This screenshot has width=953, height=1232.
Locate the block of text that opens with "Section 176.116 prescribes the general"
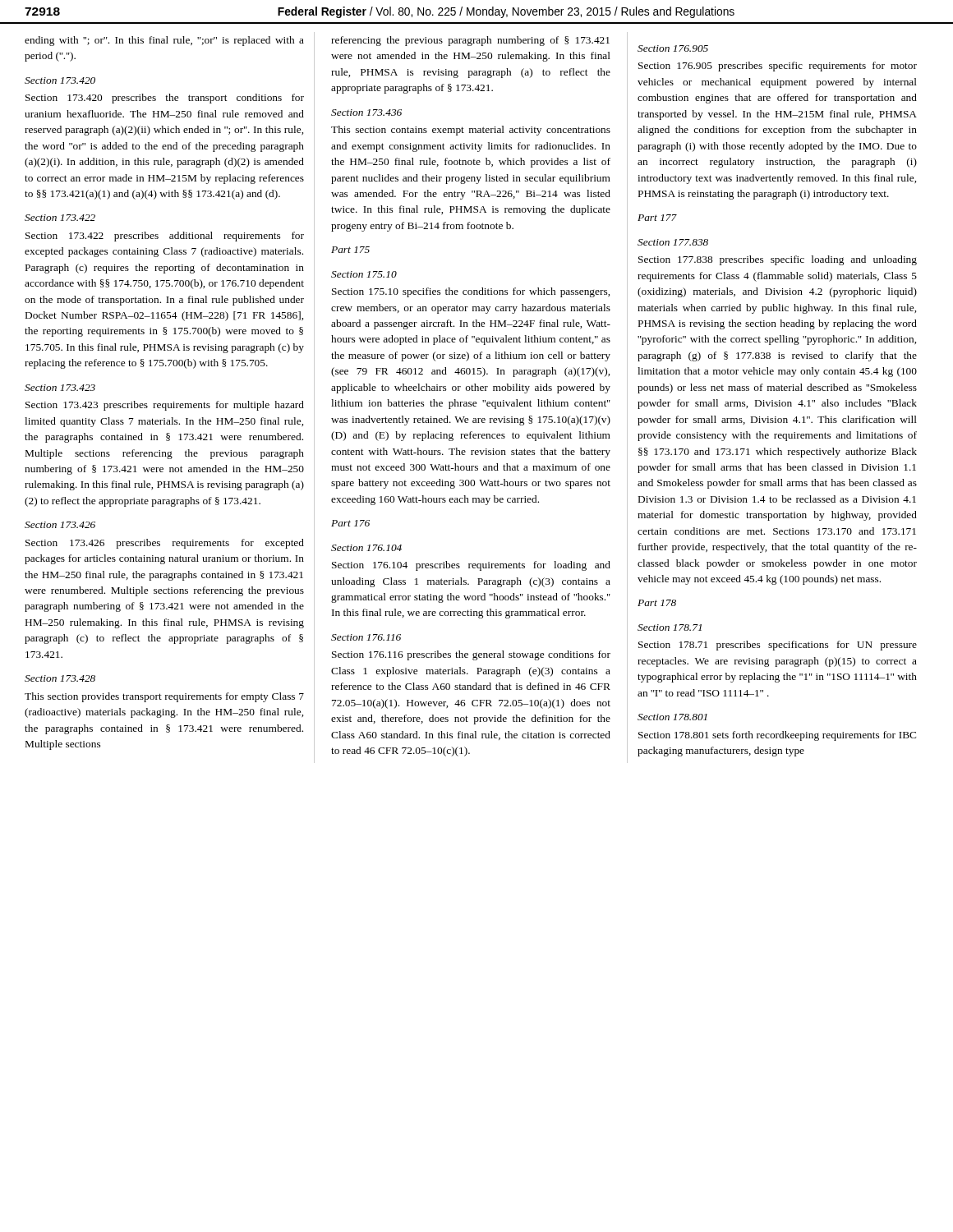[471, 703]
